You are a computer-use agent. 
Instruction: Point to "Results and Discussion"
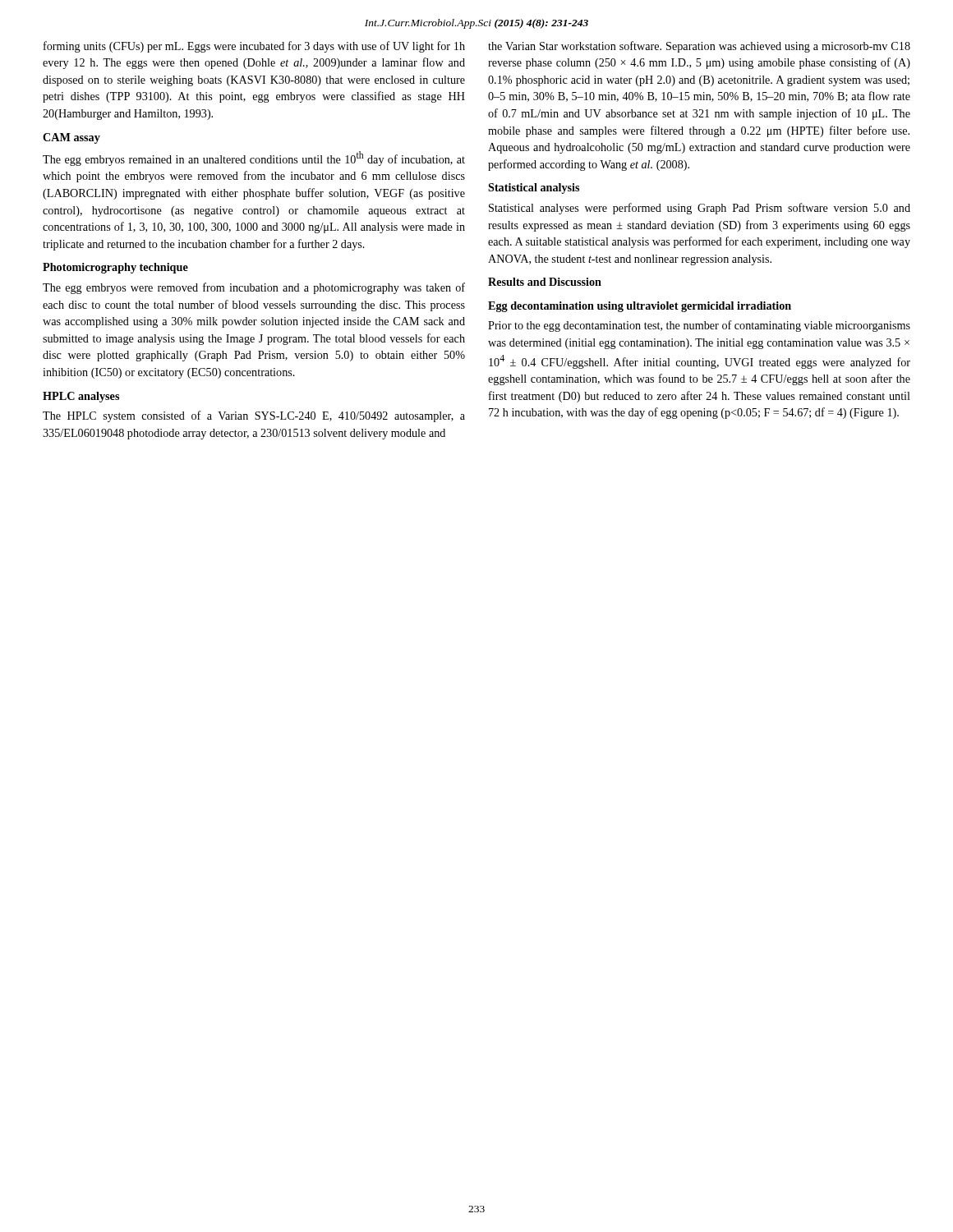click(545, 282)
